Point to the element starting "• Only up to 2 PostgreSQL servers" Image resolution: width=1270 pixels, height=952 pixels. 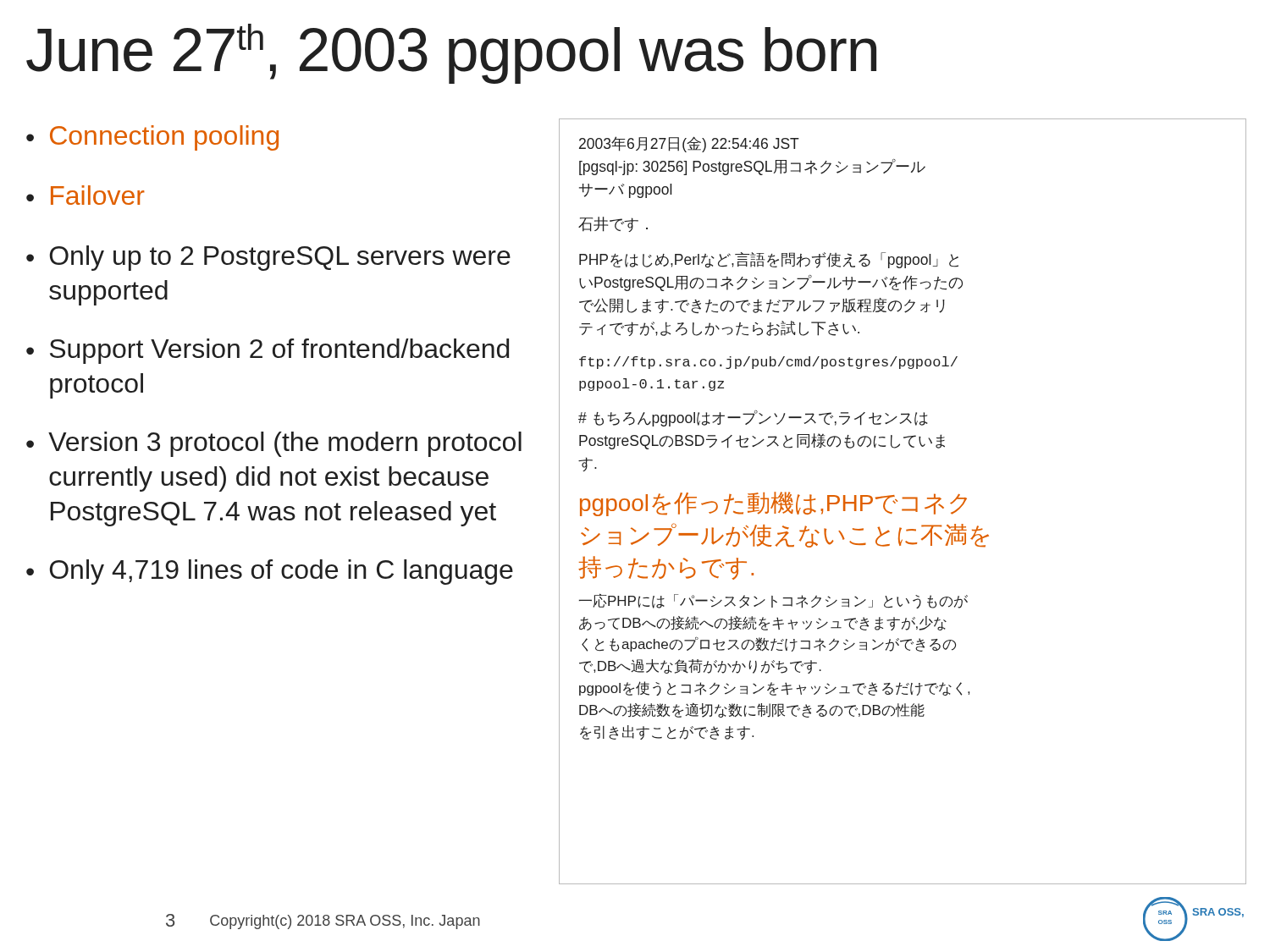tap(288, 273)
